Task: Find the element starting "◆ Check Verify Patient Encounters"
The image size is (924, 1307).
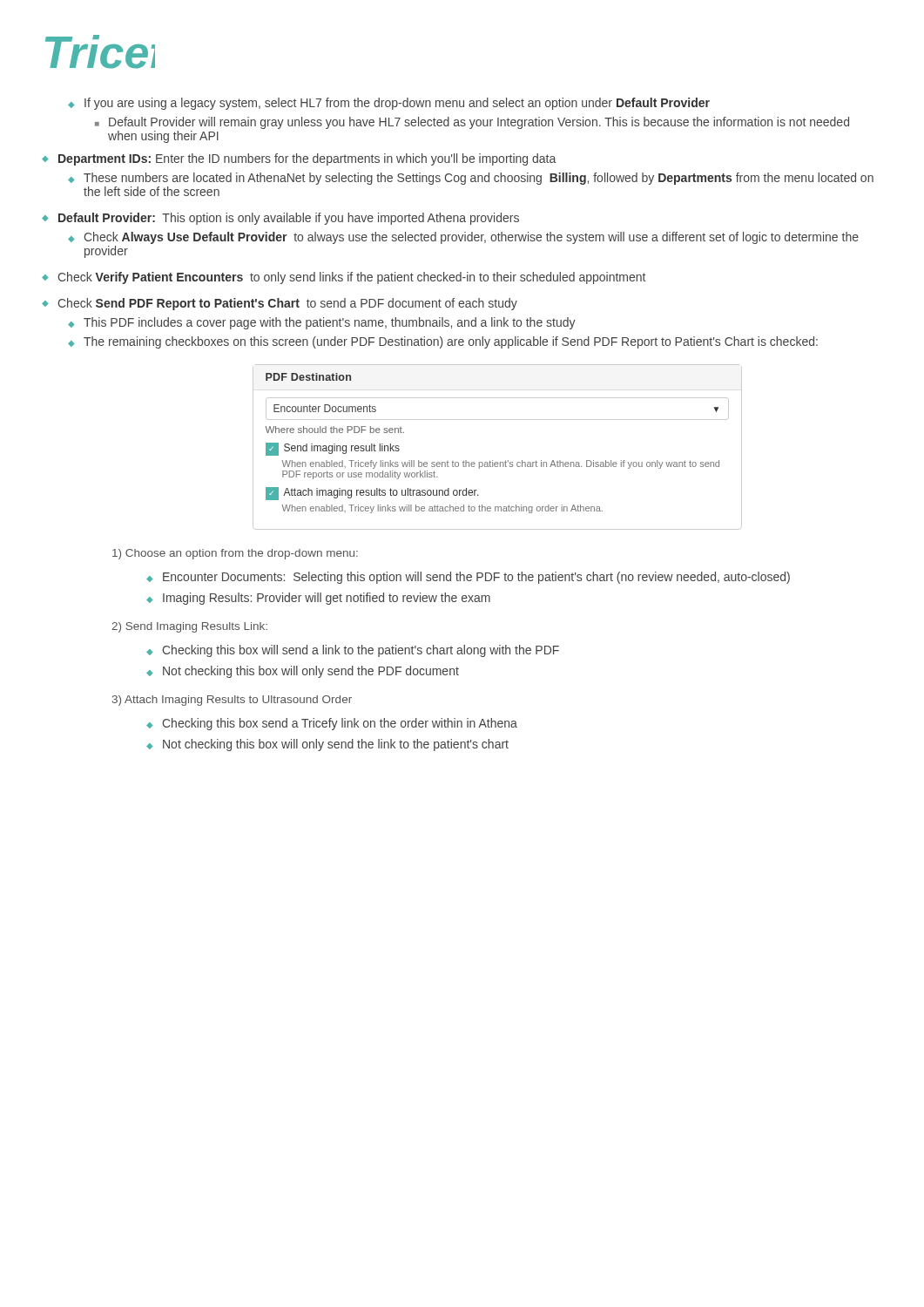Action: pyautogui.click(x=462, y=277)
